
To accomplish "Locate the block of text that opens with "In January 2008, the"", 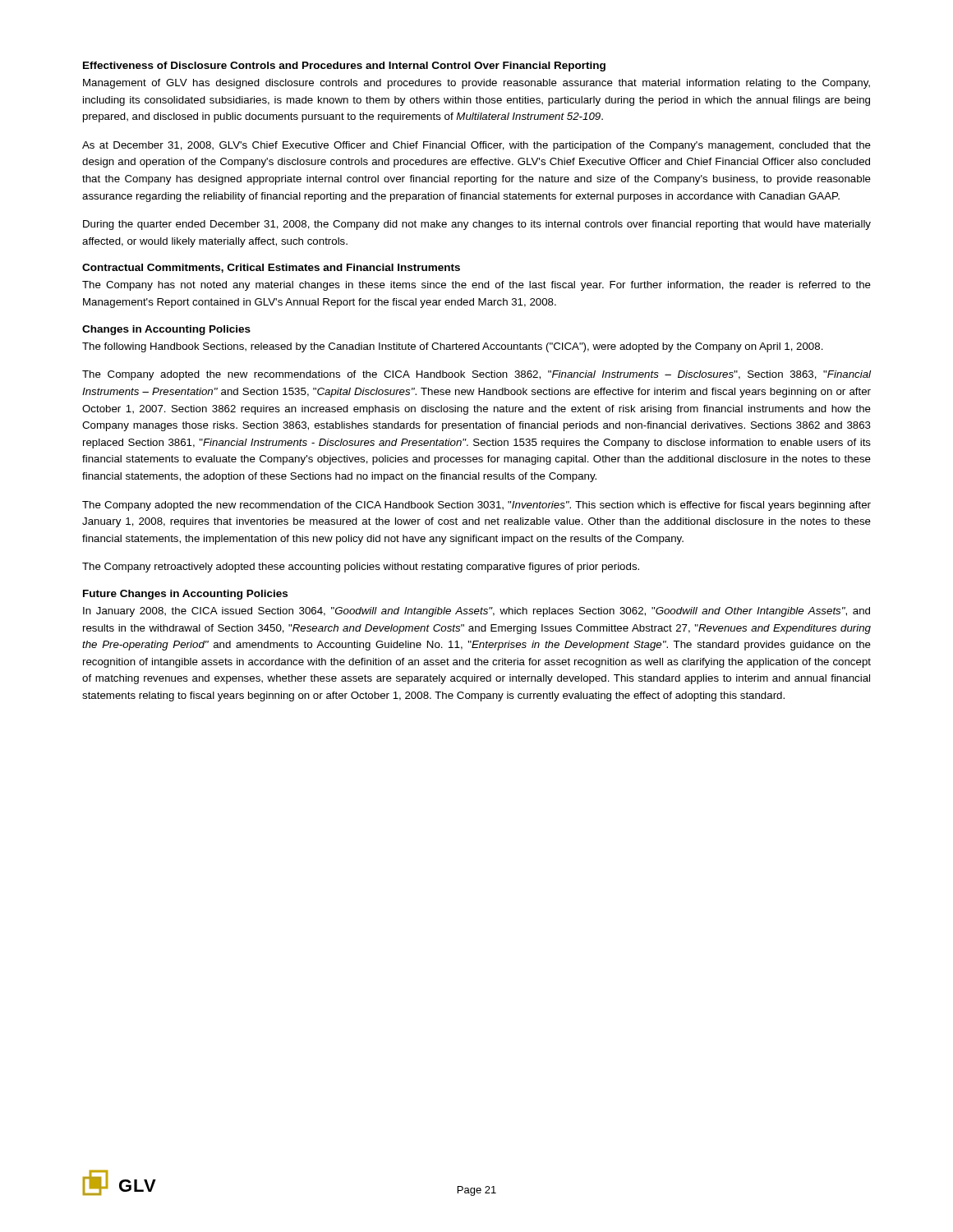I will click(x=476, y=653).
